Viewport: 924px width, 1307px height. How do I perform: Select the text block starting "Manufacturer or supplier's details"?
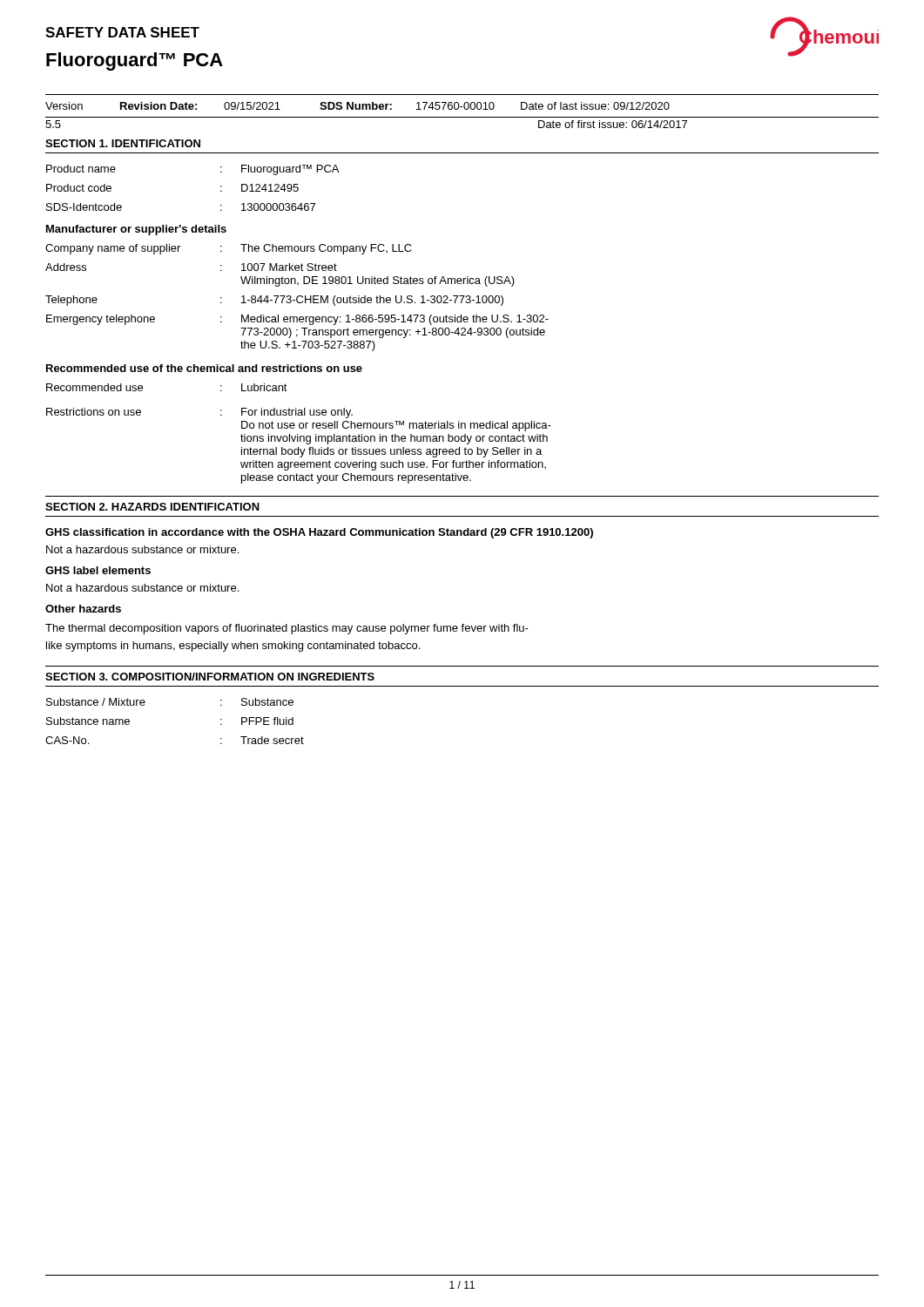coord(136,229)
